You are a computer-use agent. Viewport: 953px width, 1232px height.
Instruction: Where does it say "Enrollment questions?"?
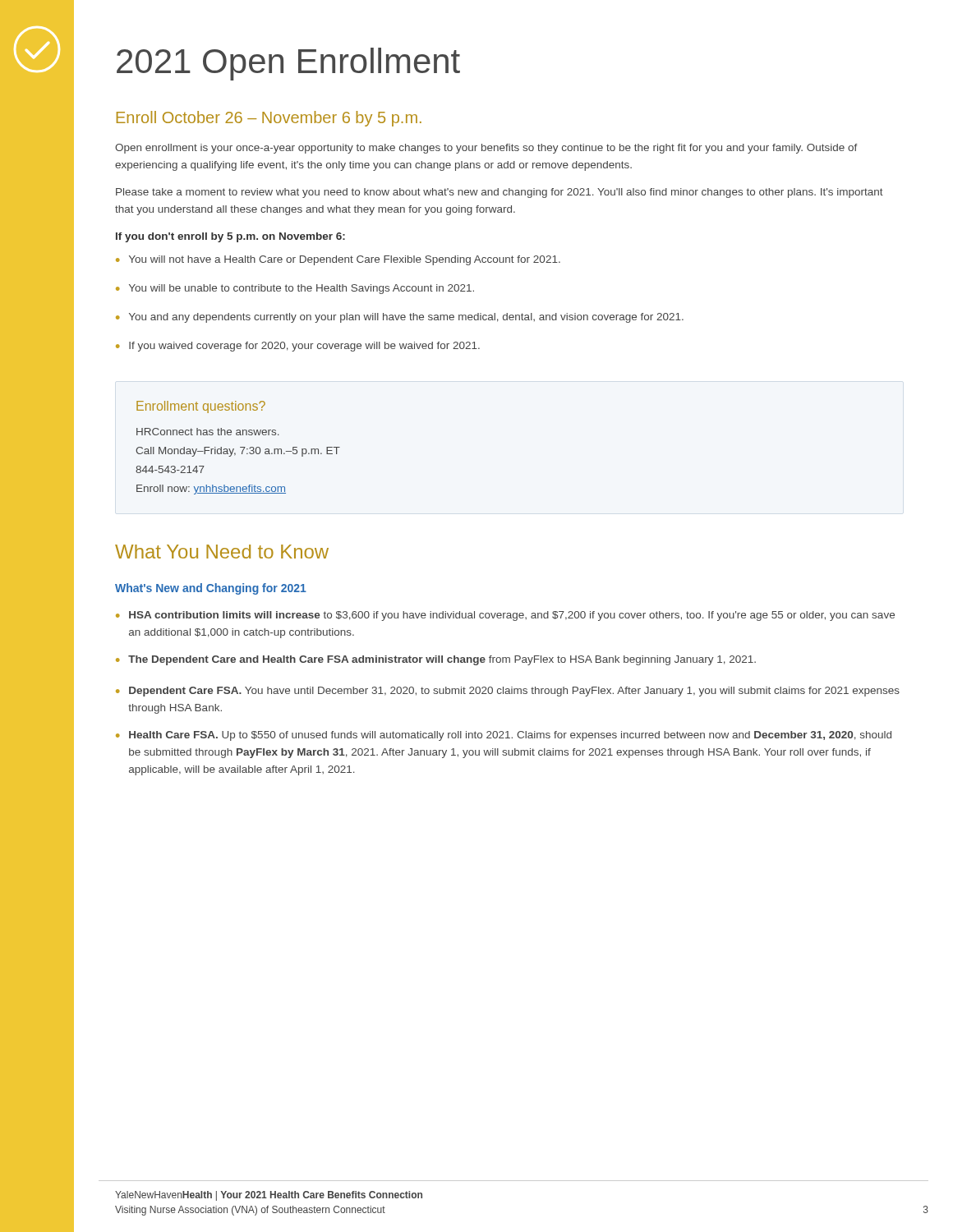(201, 406)
